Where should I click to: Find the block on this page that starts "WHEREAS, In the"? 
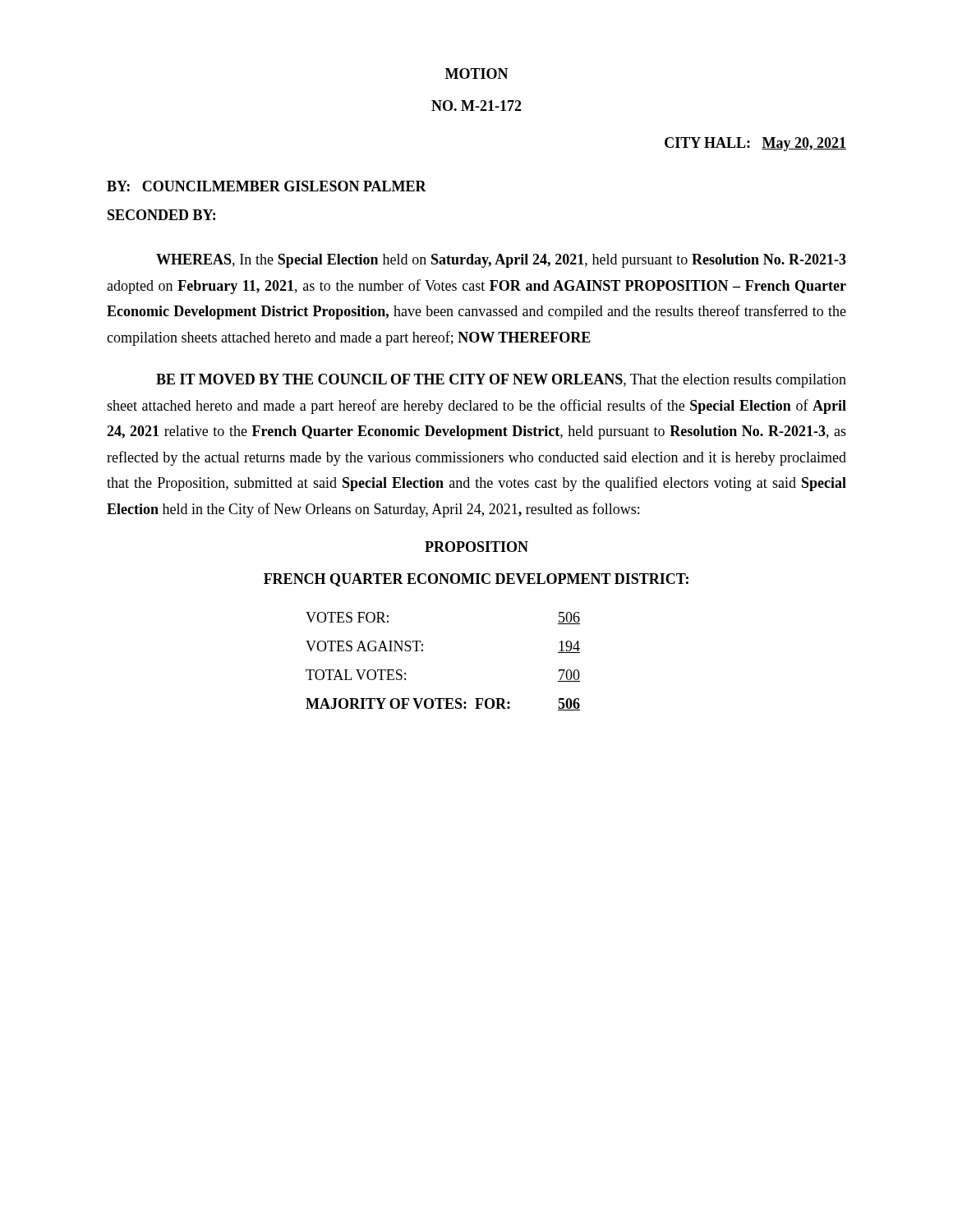pyautogui.click(x=476, y=298)
